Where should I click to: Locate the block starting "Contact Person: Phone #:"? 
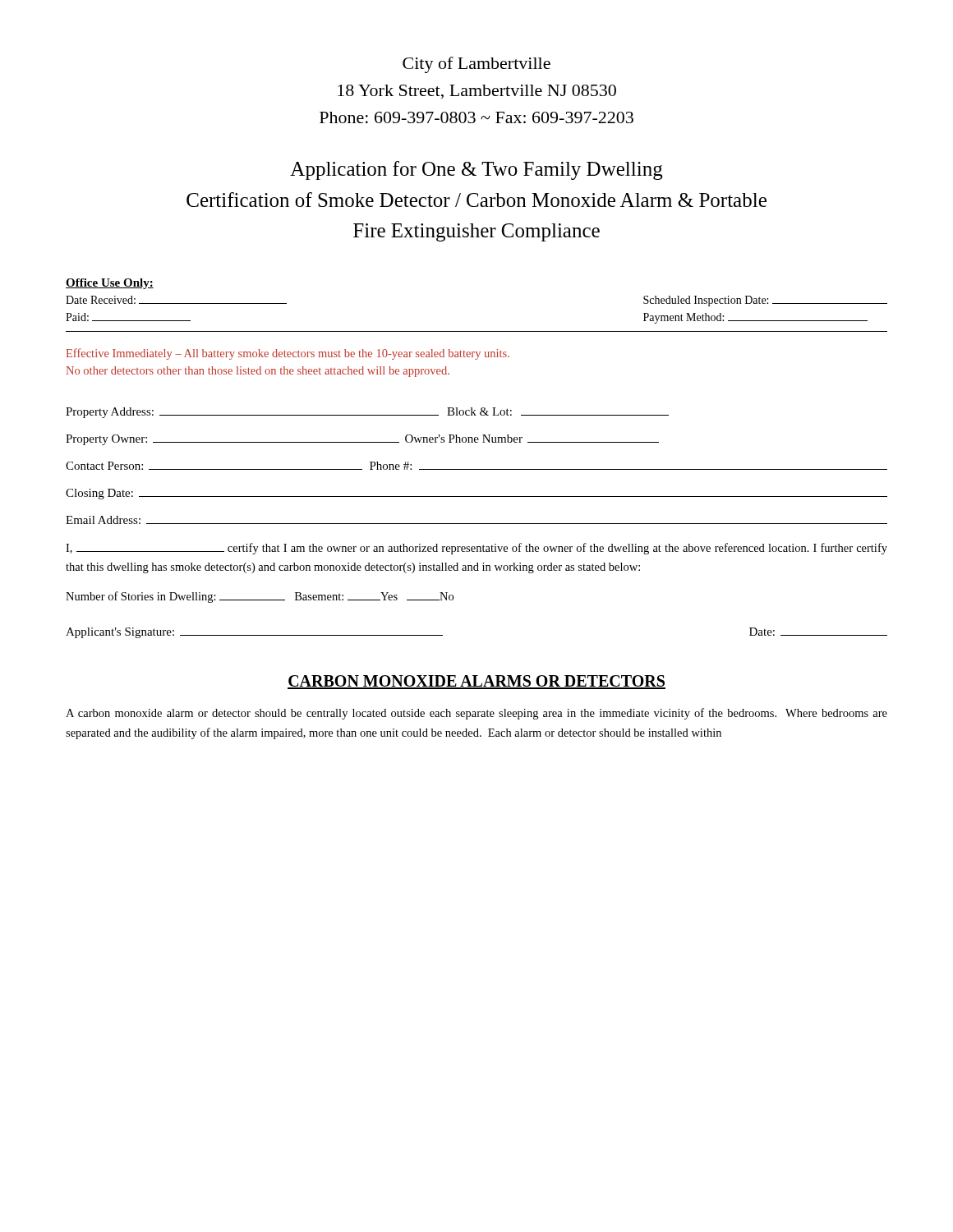tap(476, 465)
